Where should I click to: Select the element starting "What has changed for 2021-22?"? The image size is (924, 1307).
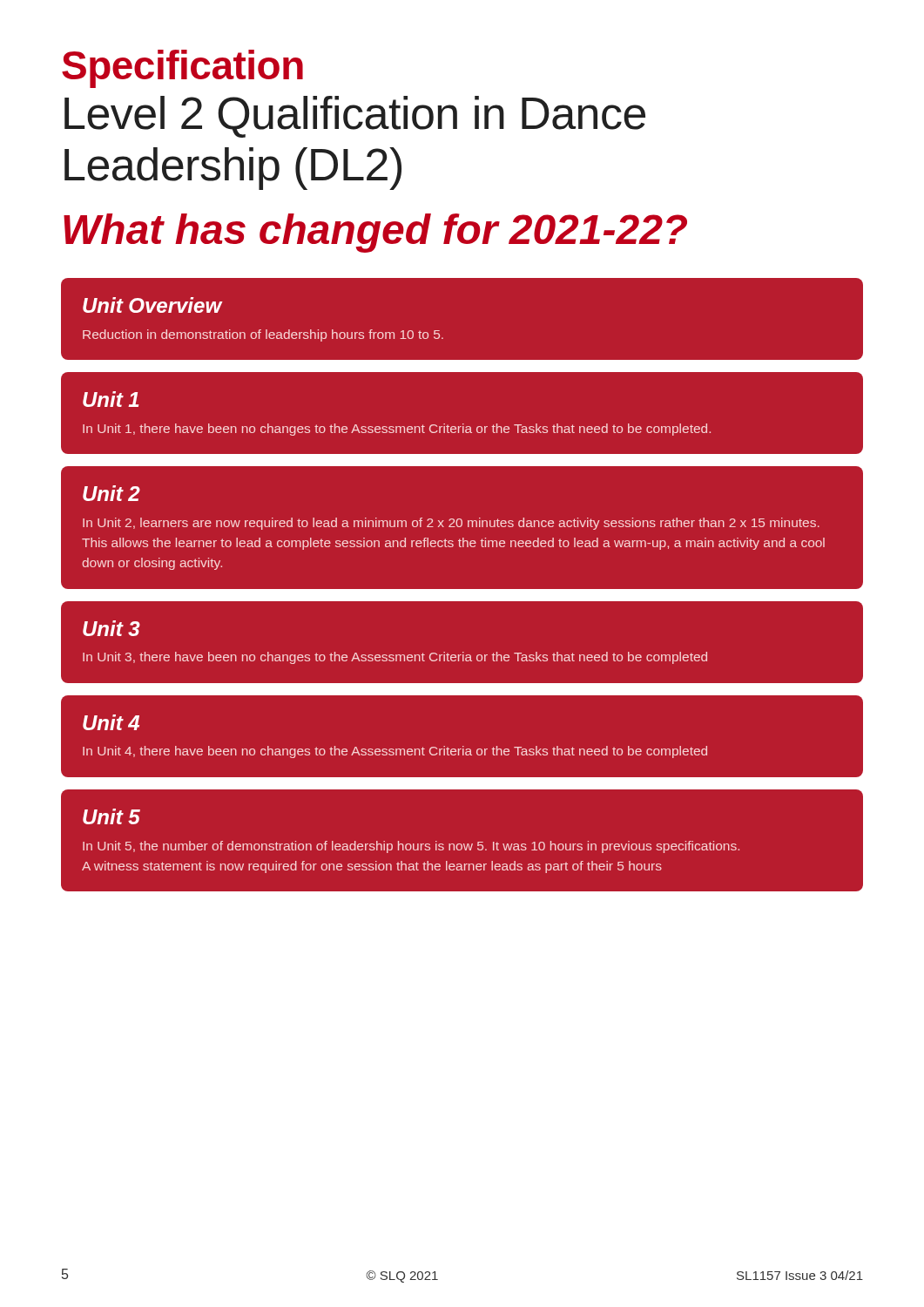click(x=462, y=231)
